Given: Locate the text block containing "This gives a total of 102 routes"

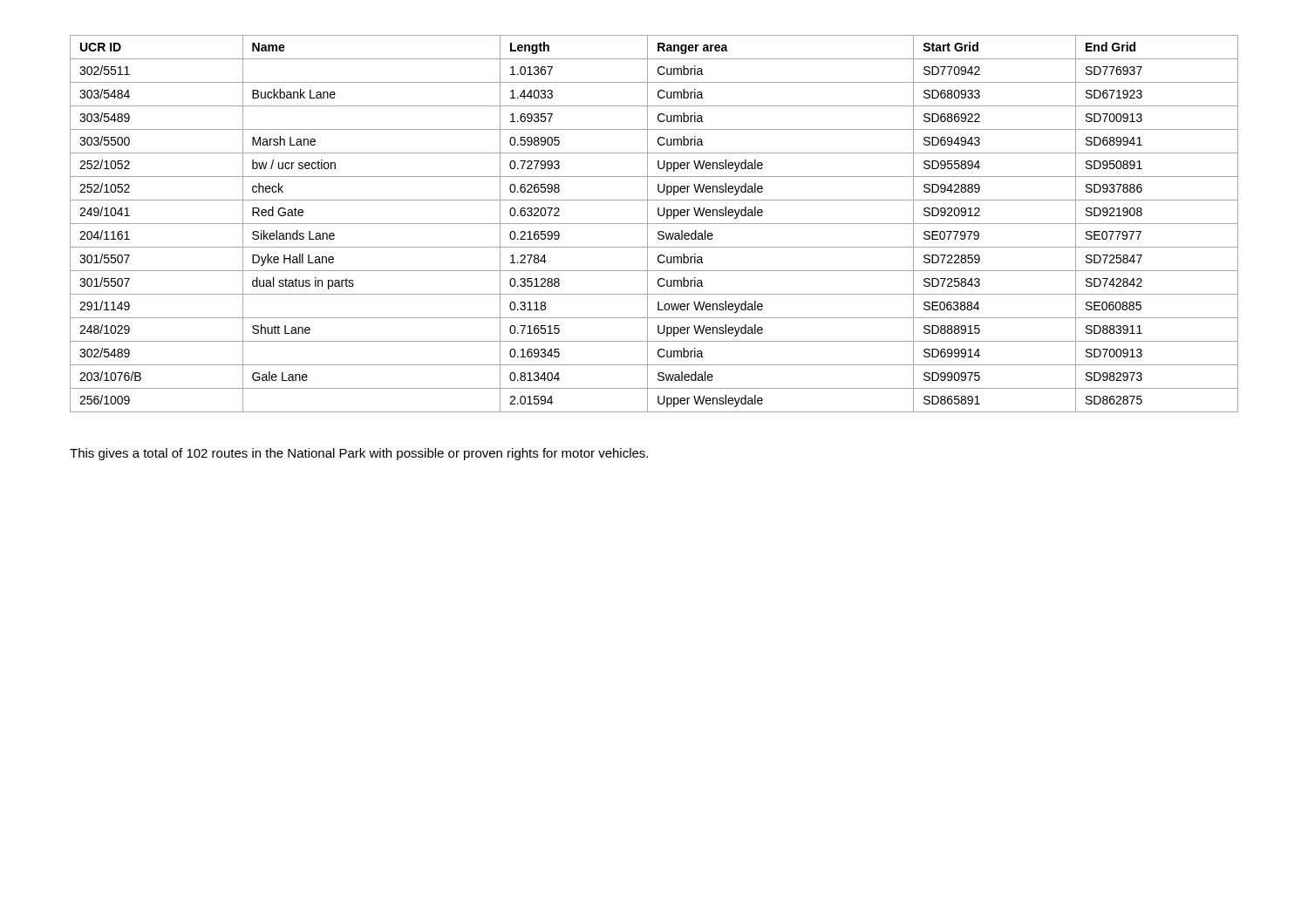Looking at the screenshot, I should [359, 453].
